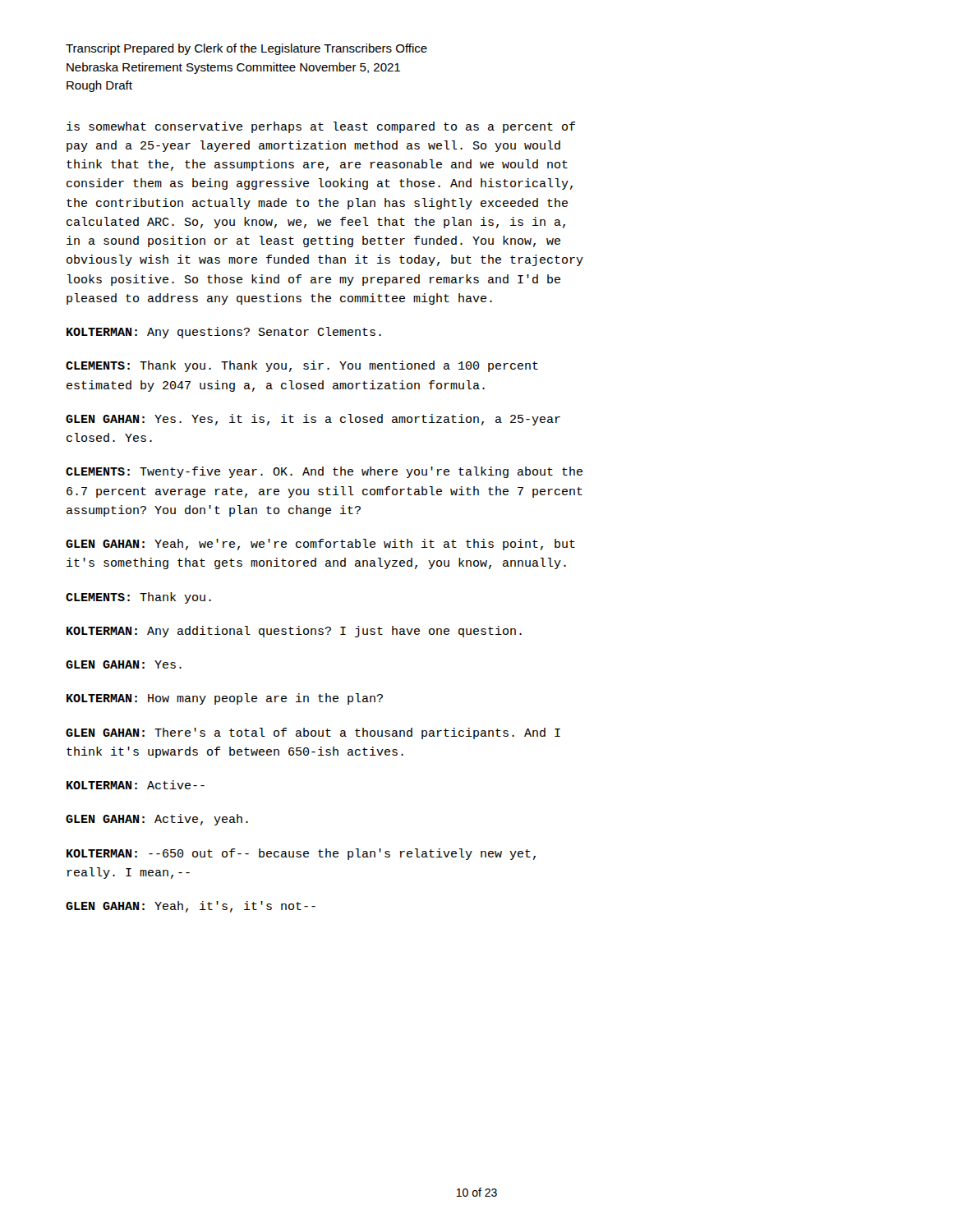Find "KOLTERMAN: Any questions? Senator Clements." on this page
Viewport: 953px width, 1232px height.
click(225, 333)
